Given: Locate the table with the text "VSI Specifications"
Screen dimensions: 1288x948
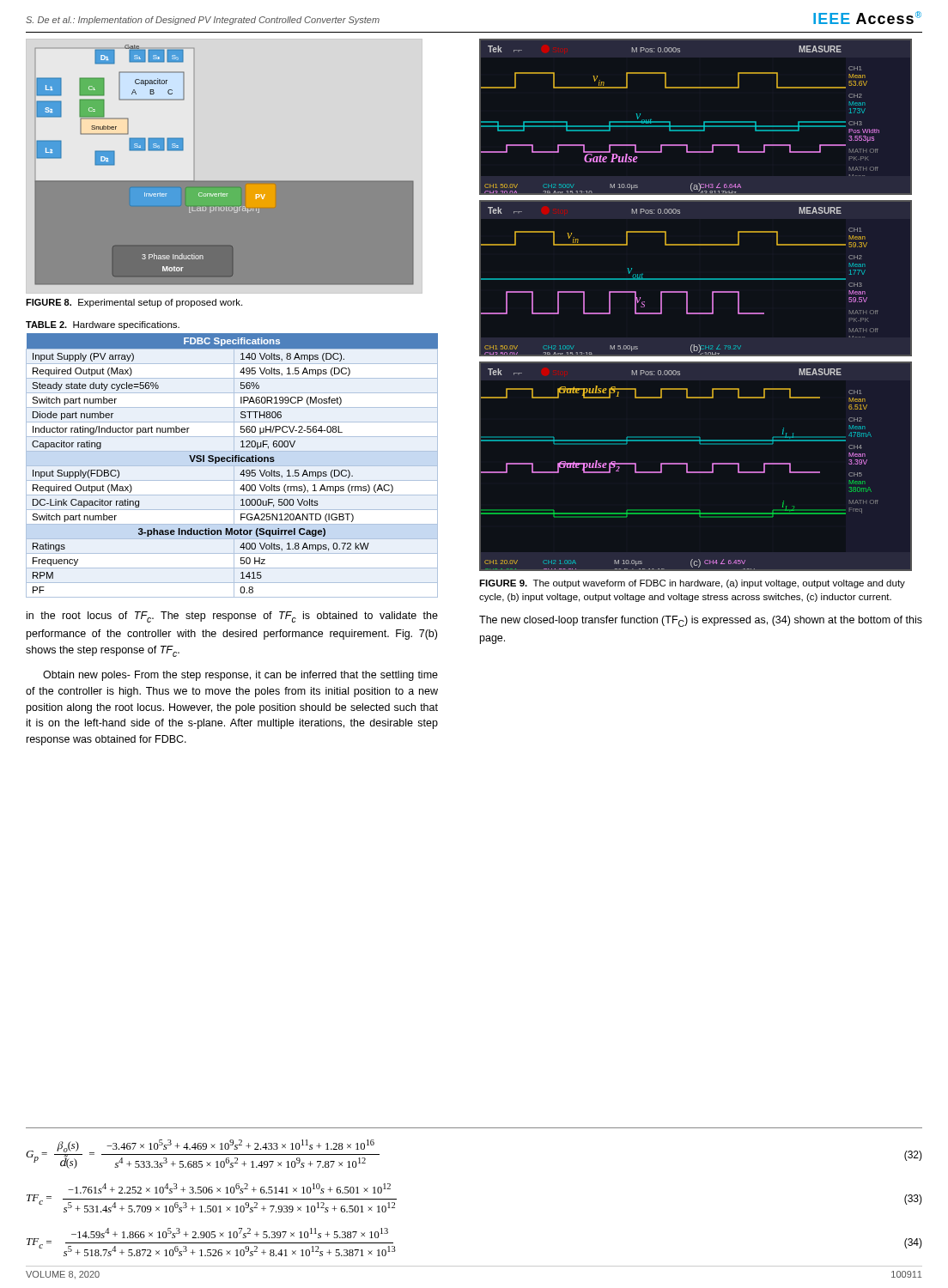Looking at the screenshot, I should [232, 465].
